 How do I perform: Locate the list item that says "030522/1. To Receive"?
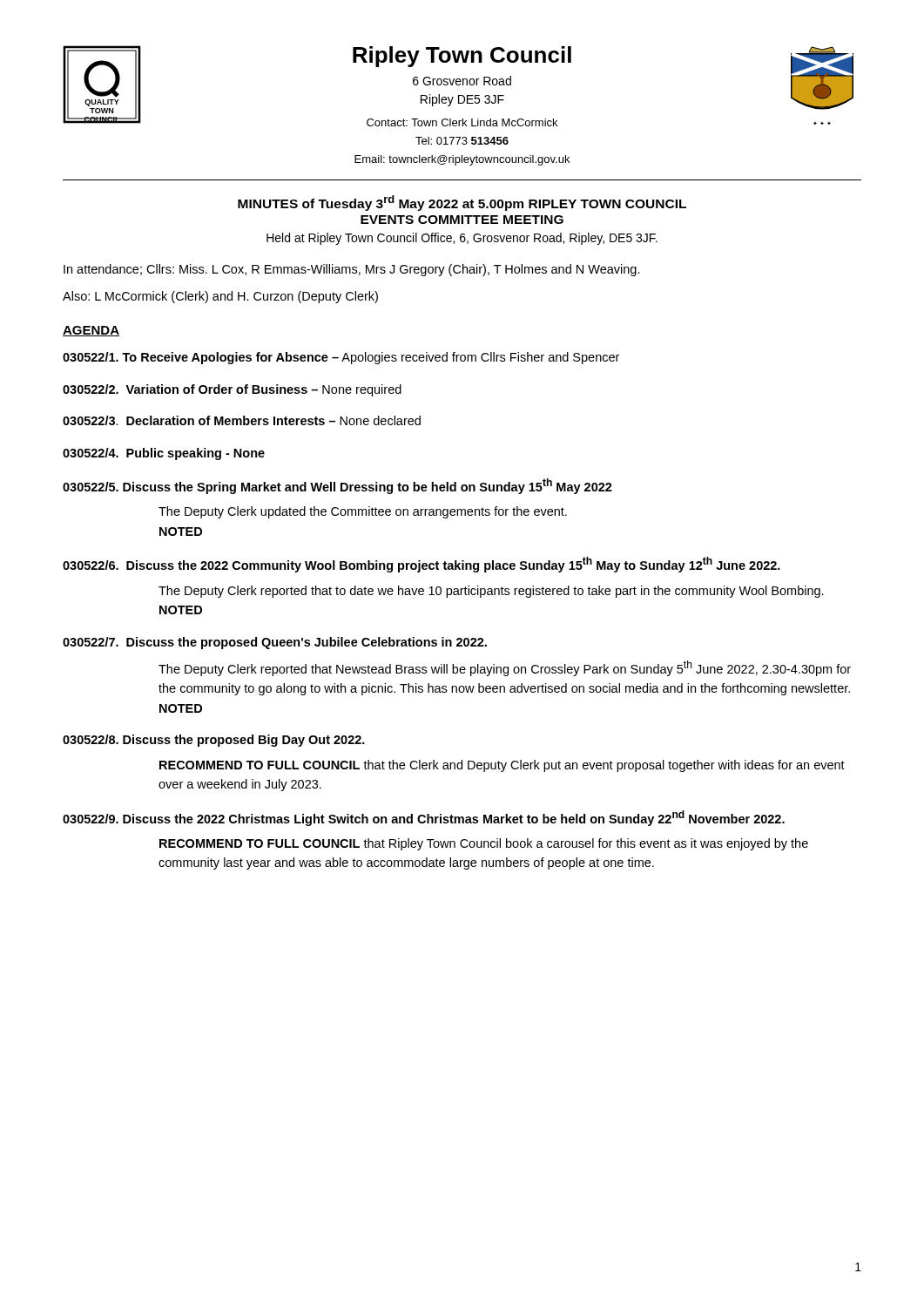341,357
